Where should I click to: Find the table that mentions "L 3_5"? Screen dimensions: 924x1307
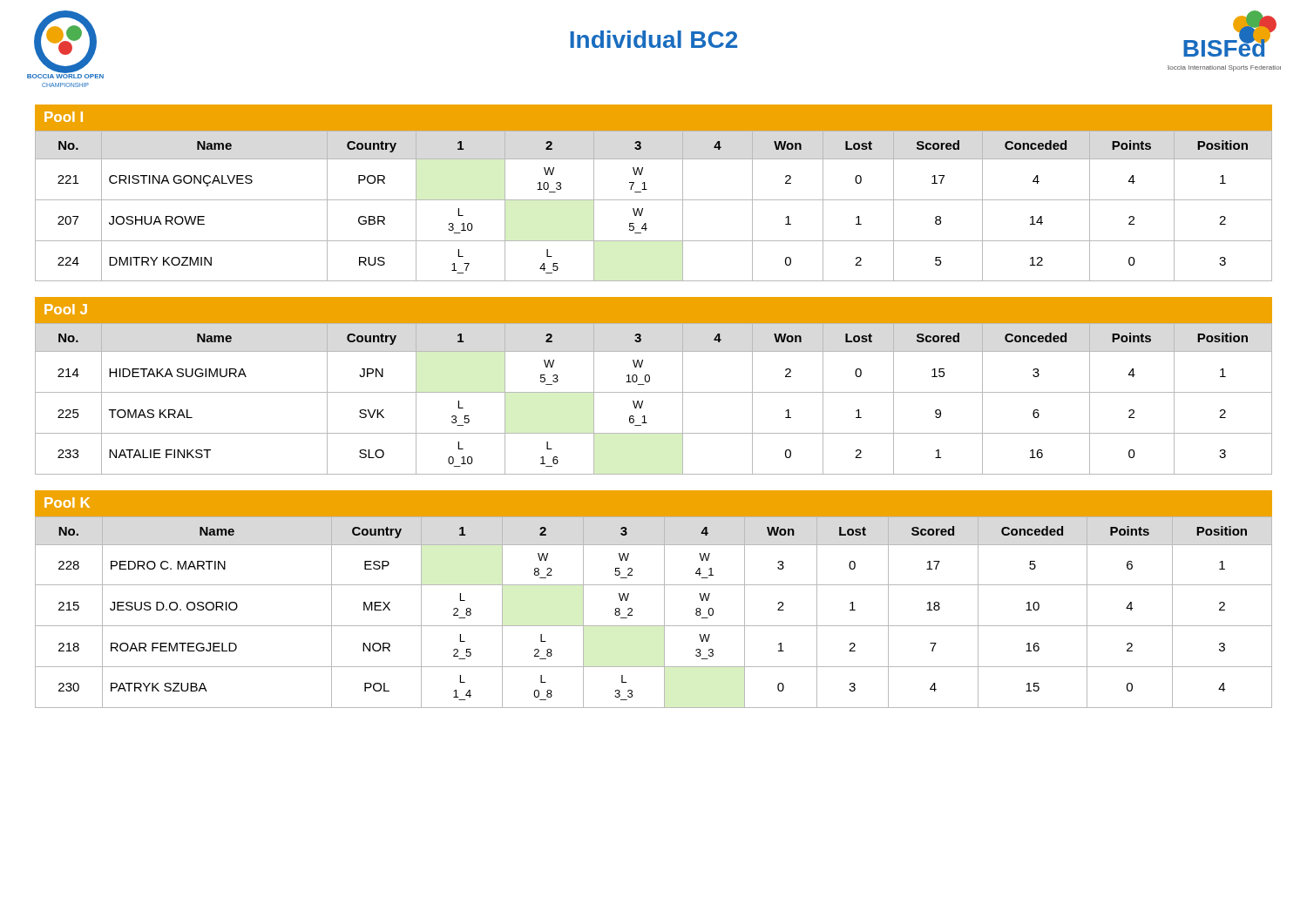(654, 399)
